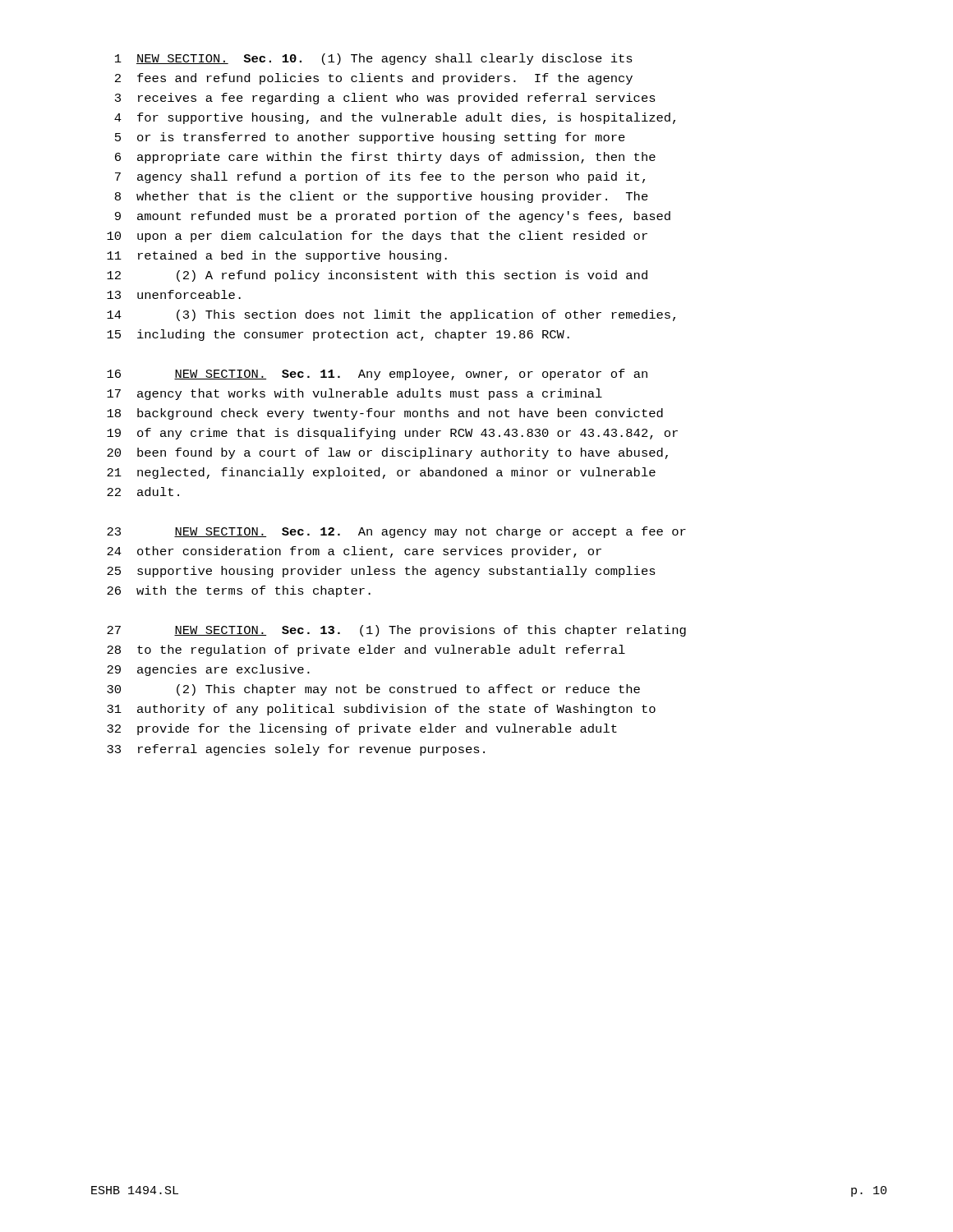Navigate to the text block starting "12 (2) A refund policy inconsistent with"
The image size is (953, 1232).
[489, 286]
